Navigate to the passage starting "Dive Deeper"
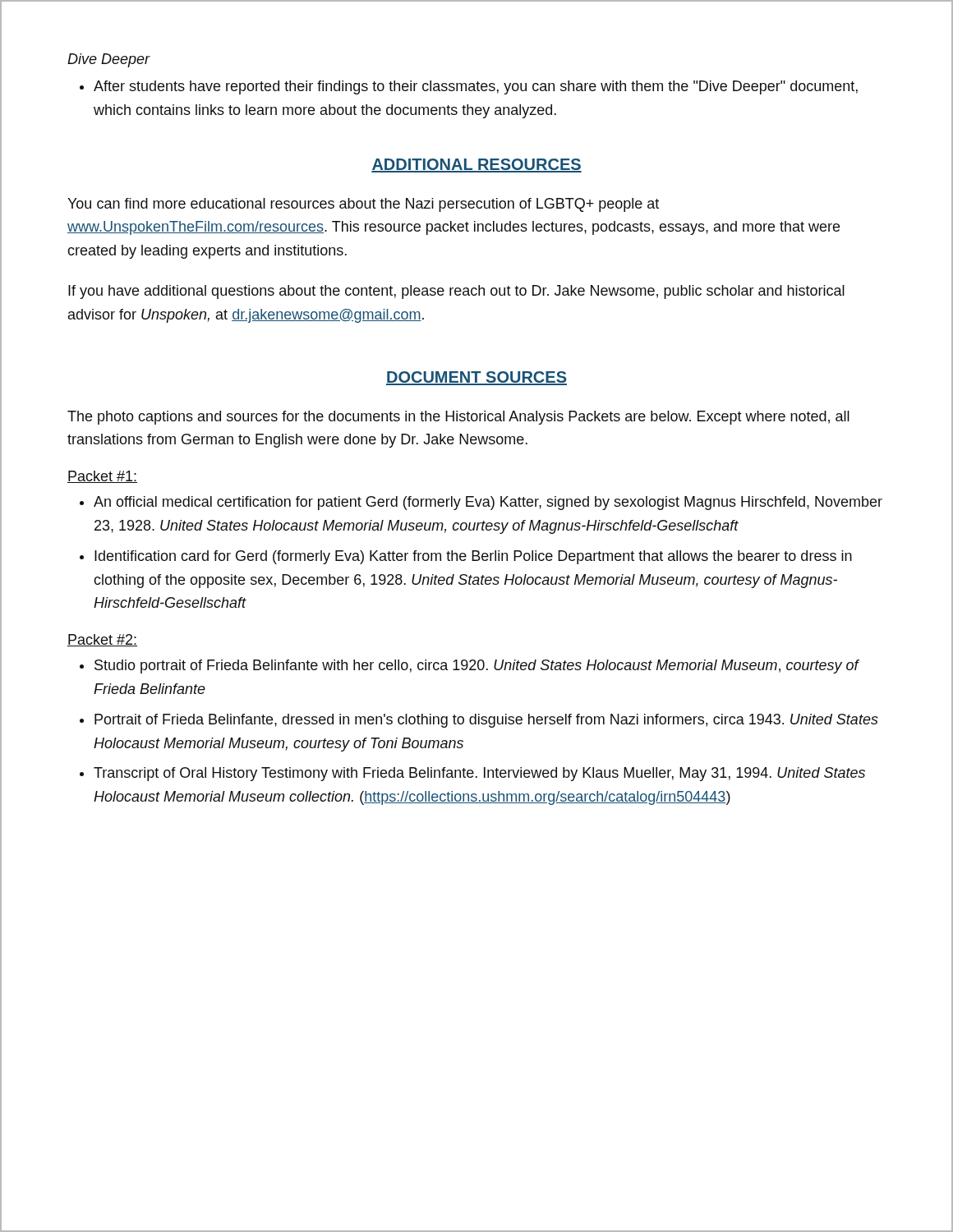 pos(108,59)
